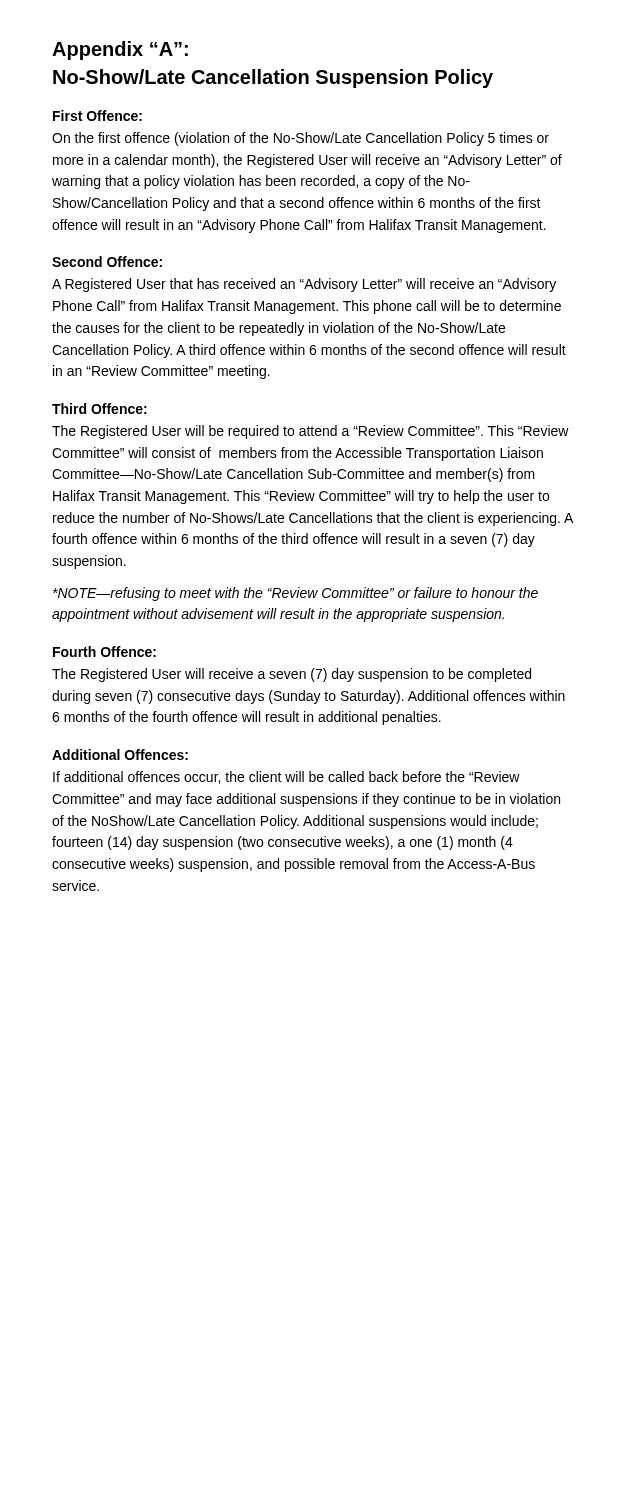
Task: Find the title containing "Appendix “A”: No-Show/Late Cancellation Suspension Policy"
Action: click(312, 63)
